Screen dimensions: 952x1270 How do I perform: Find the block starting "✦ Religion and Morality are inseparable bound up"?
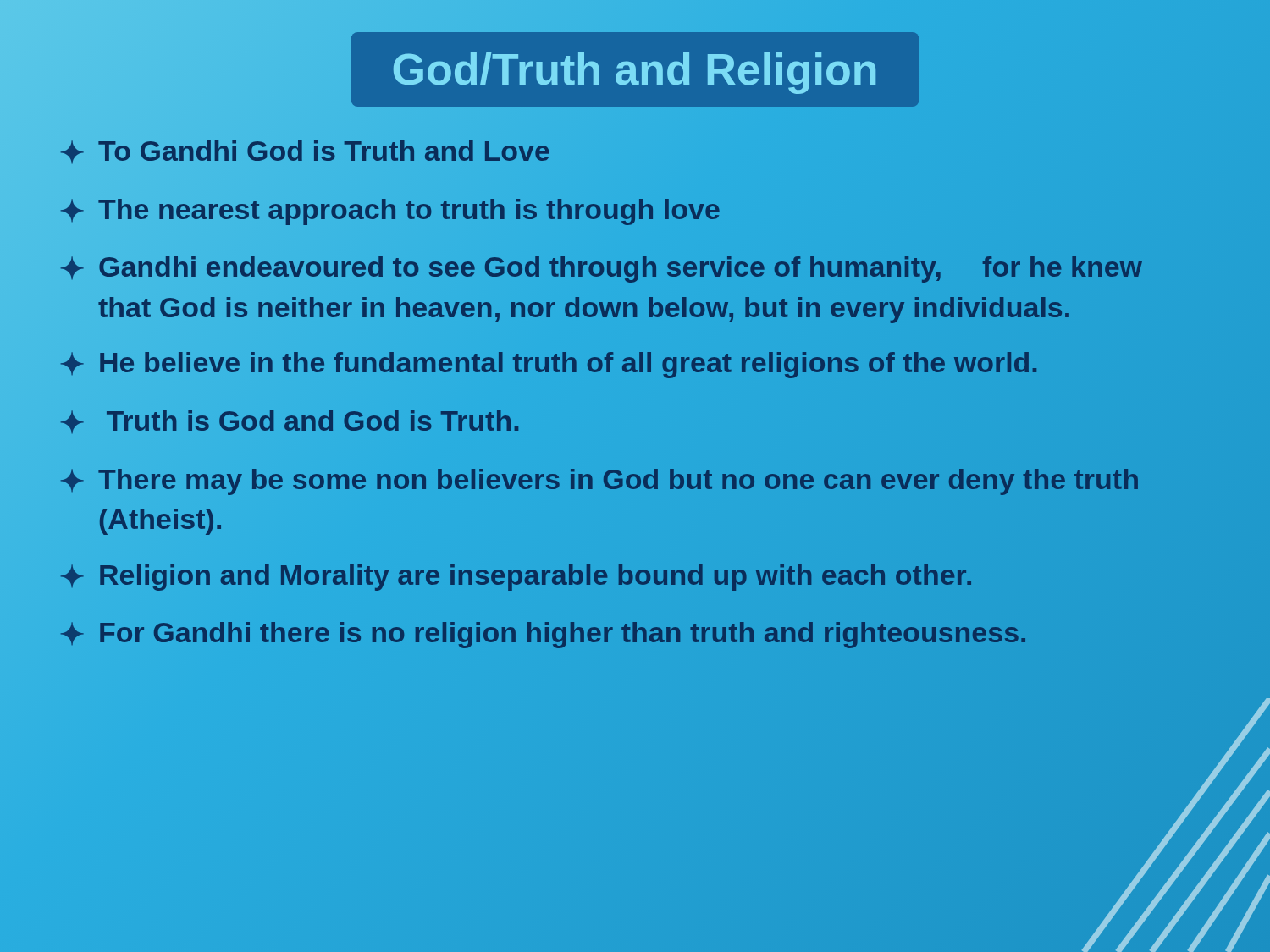[x=631, y=576]
